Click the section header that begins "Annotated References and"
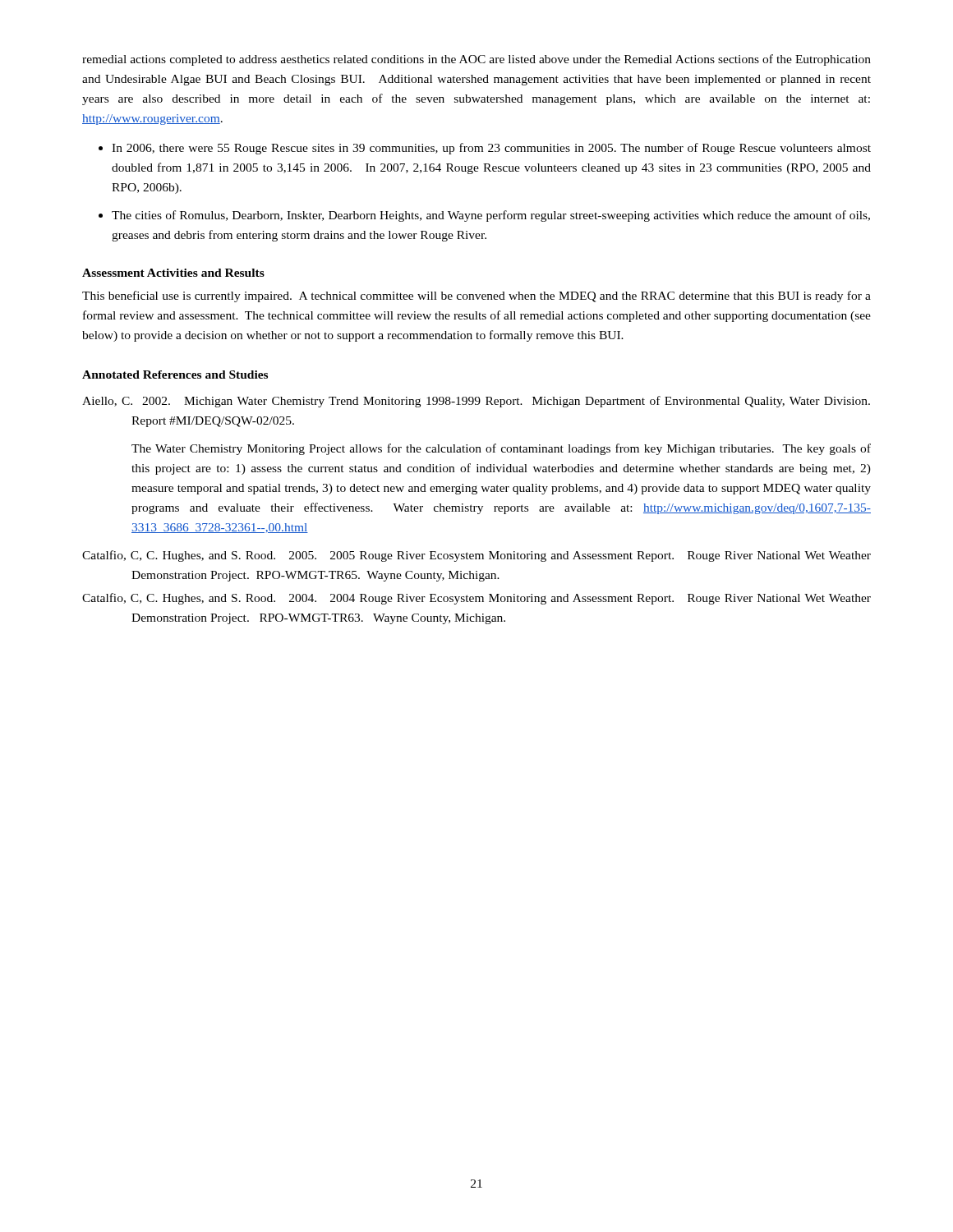This screenshot has height=1232, width=953. (x=175, y=374)
